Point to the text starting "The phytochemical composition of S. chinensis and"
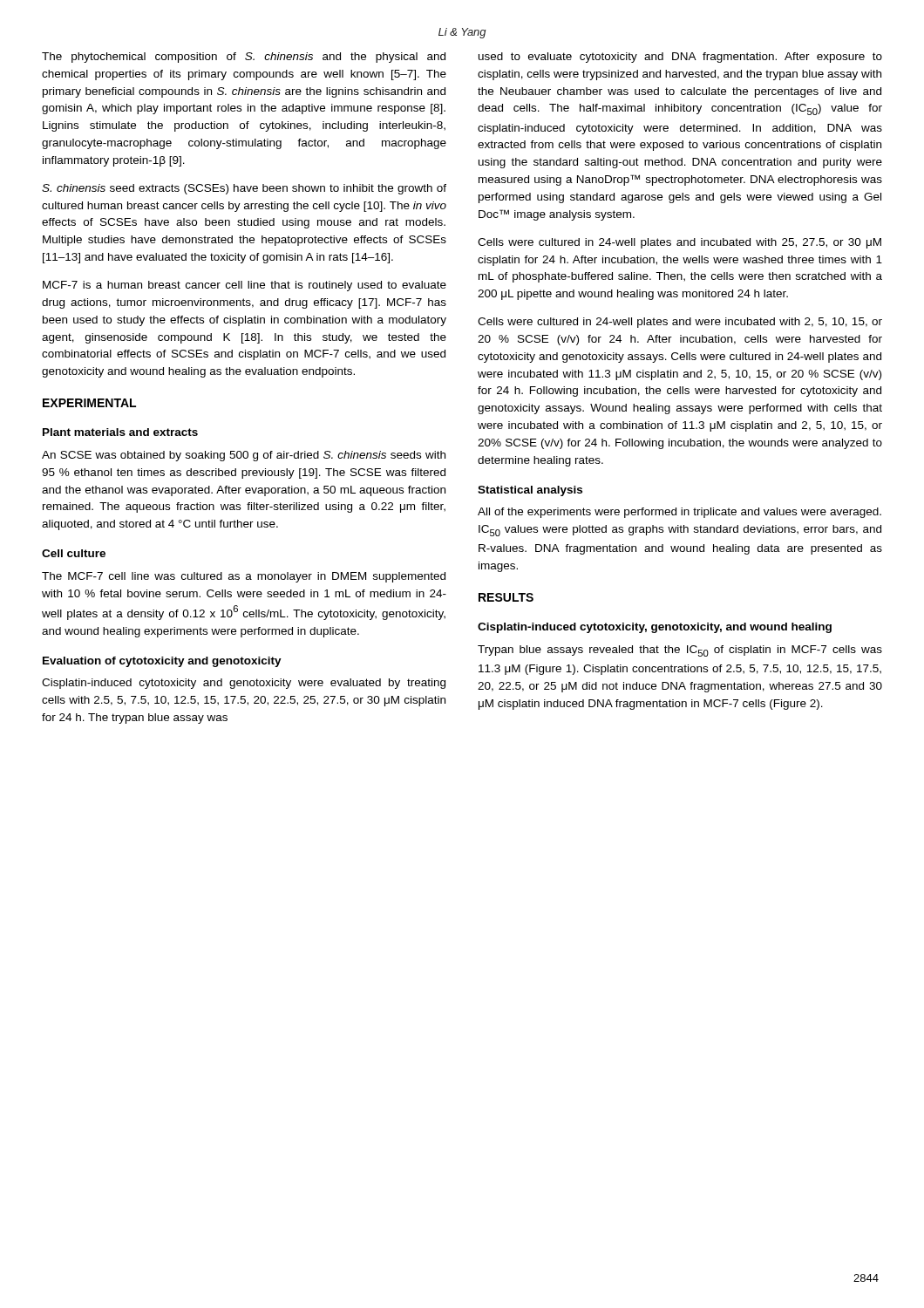924x1308 pixels. [x=244, y=108]
